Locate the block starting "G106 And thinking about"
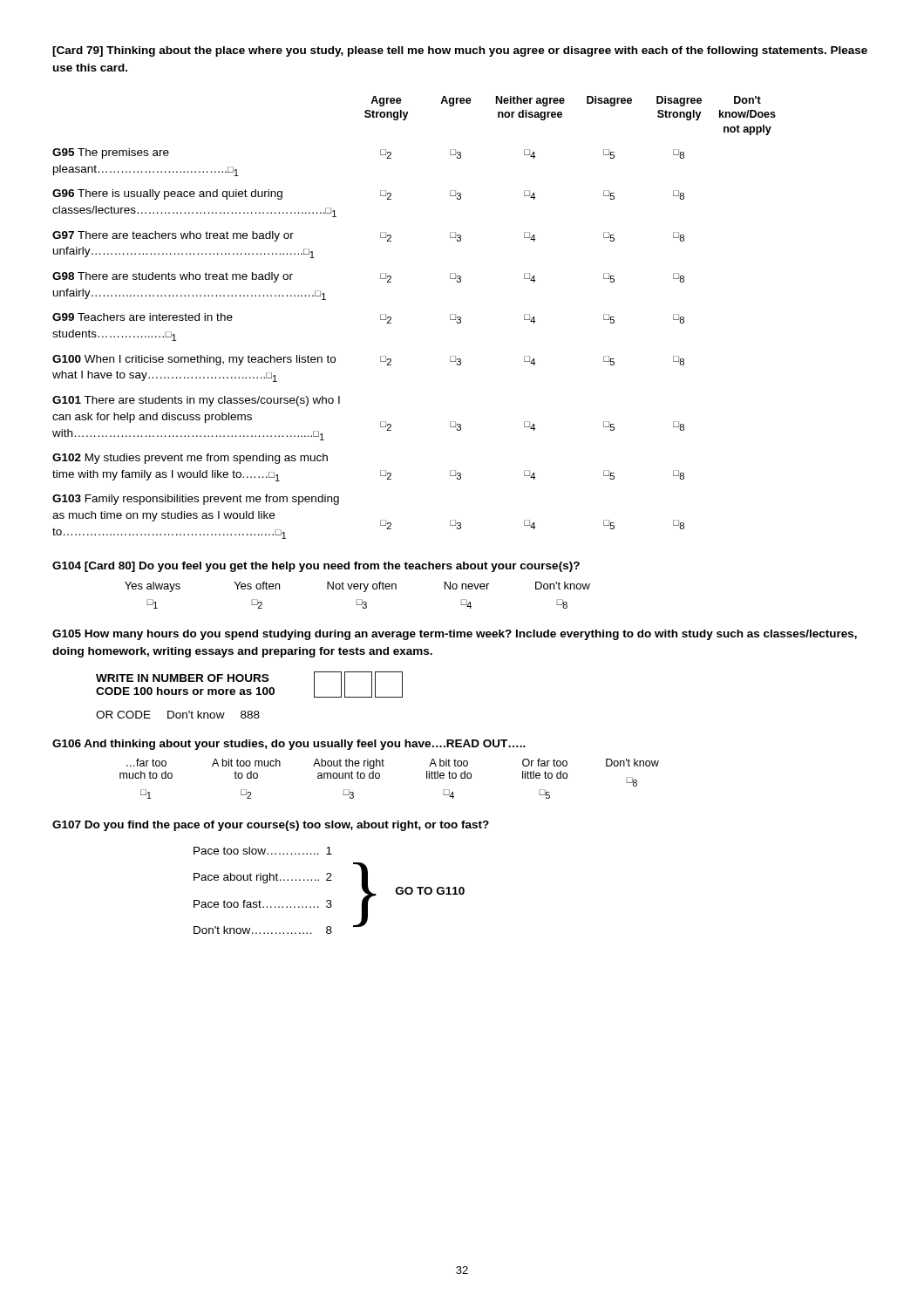 (289, 744)
